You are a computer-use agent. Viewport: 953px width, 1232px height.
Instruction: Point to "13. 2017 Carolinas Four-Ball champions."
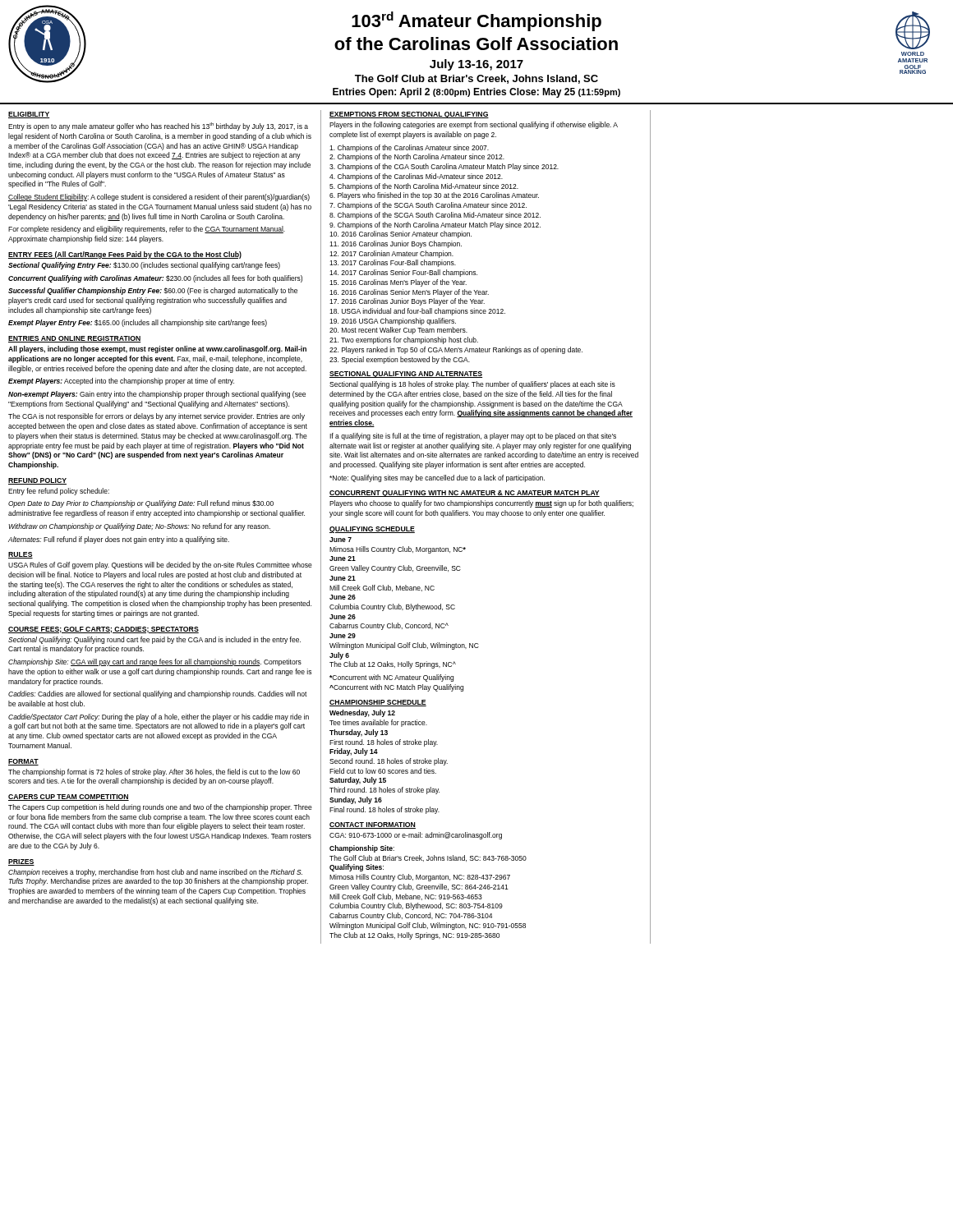tap(393, 263)
